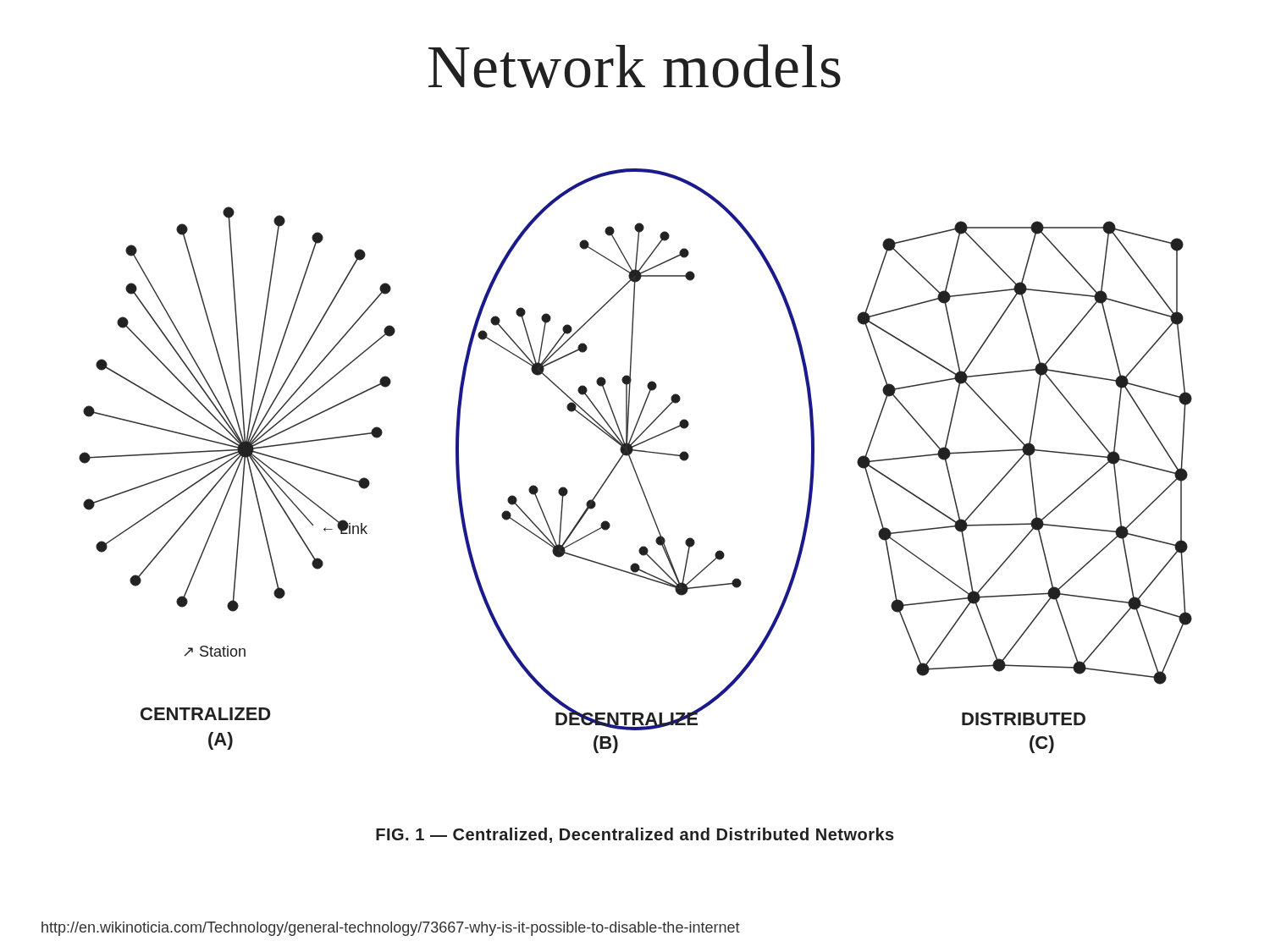Point to the caption beginning "FIG. 1 —"
Image resolution: width=1270 pixels, height=952 pixels.
click(635, 834)
